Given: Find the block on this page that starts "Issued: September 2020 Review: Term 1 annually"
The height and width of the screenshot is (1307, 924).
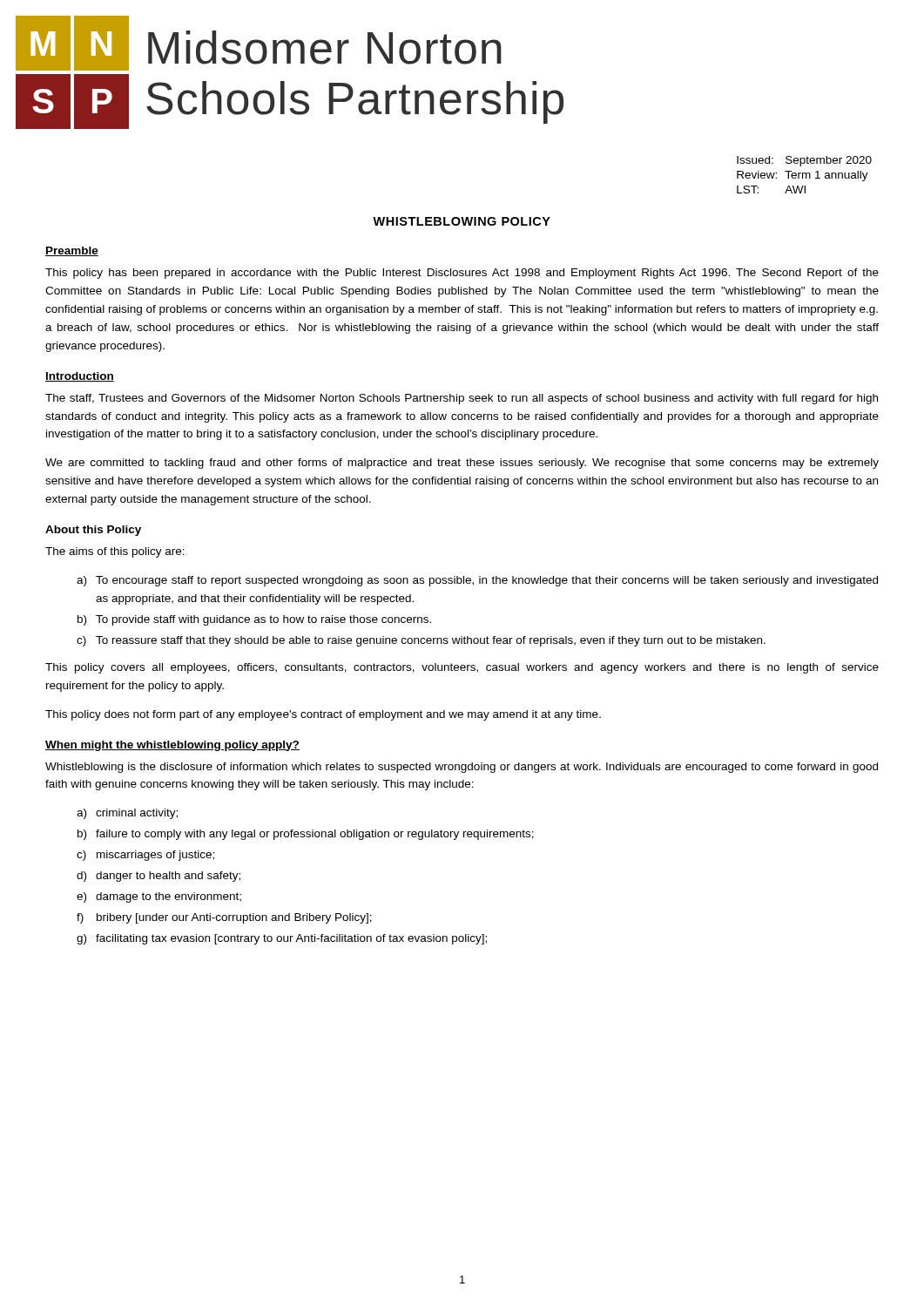Looking at the screenshot, I should tap(807, 175).
